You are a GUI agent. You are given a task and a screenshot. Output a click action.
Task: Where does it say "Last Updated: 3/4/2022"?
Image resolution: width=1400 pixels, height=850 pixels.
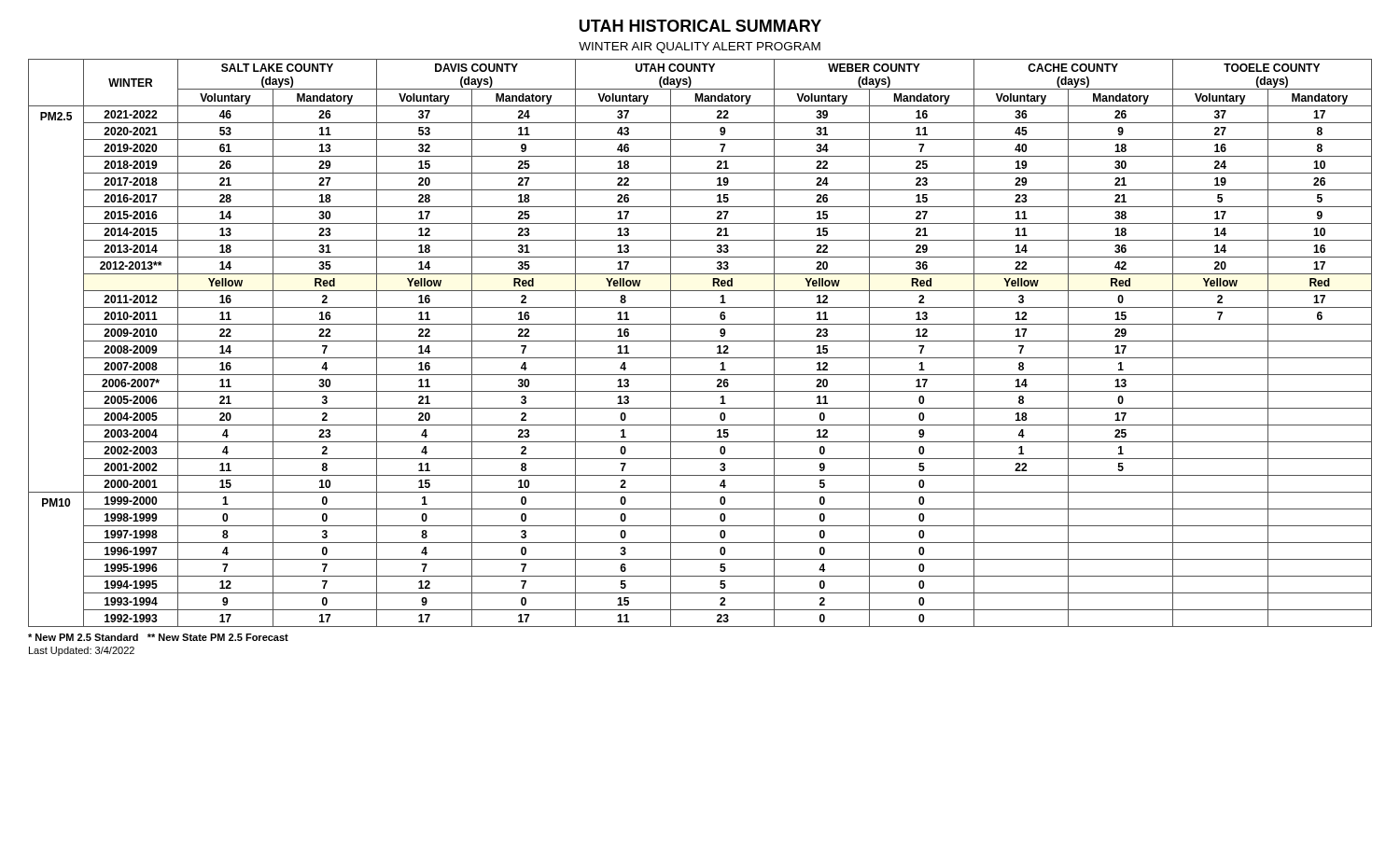pyautogui.click(x=81, y=650)
